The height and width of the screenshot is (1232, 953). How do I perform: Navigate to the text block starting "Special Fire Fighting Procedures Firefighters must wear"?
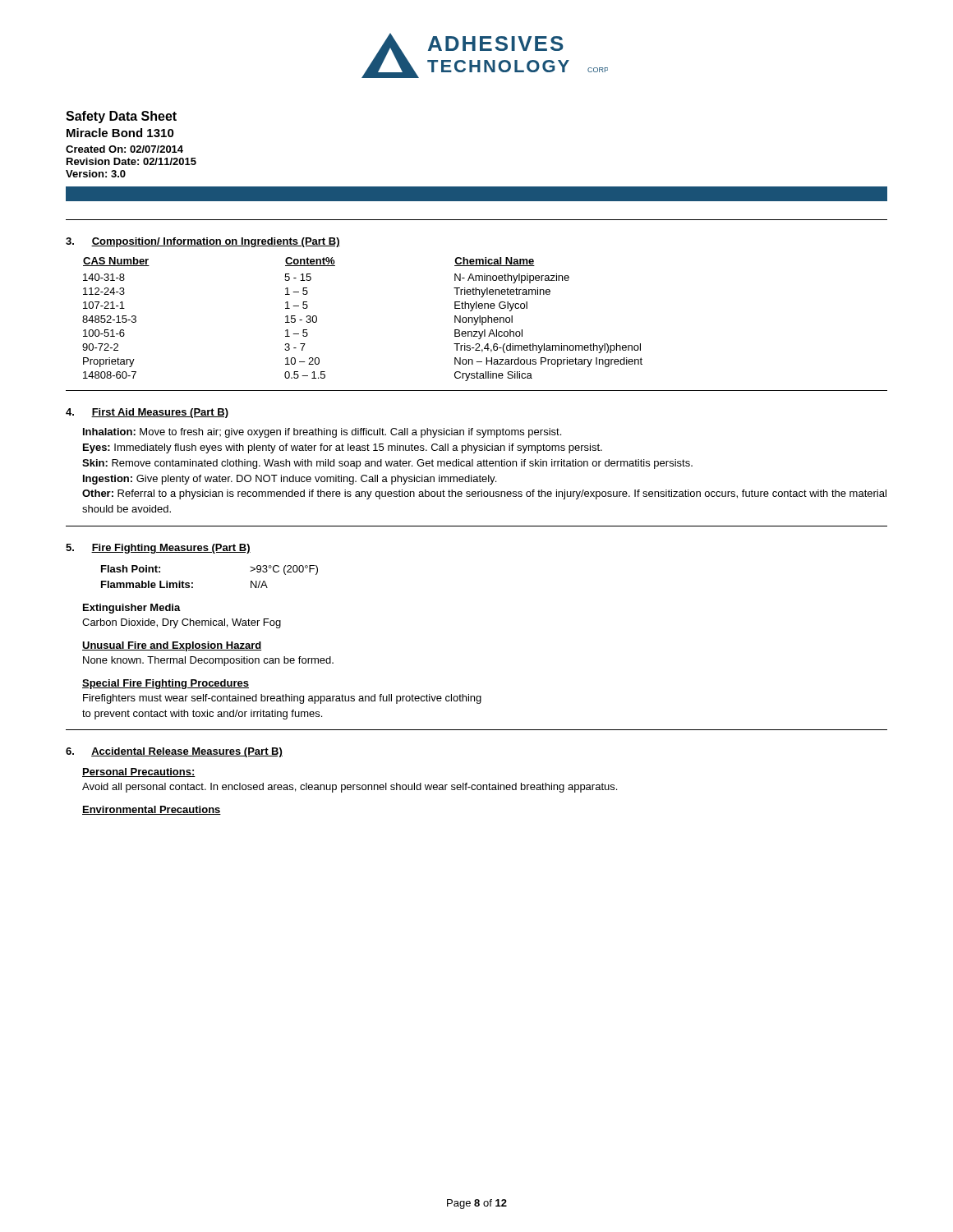[485, 699]
